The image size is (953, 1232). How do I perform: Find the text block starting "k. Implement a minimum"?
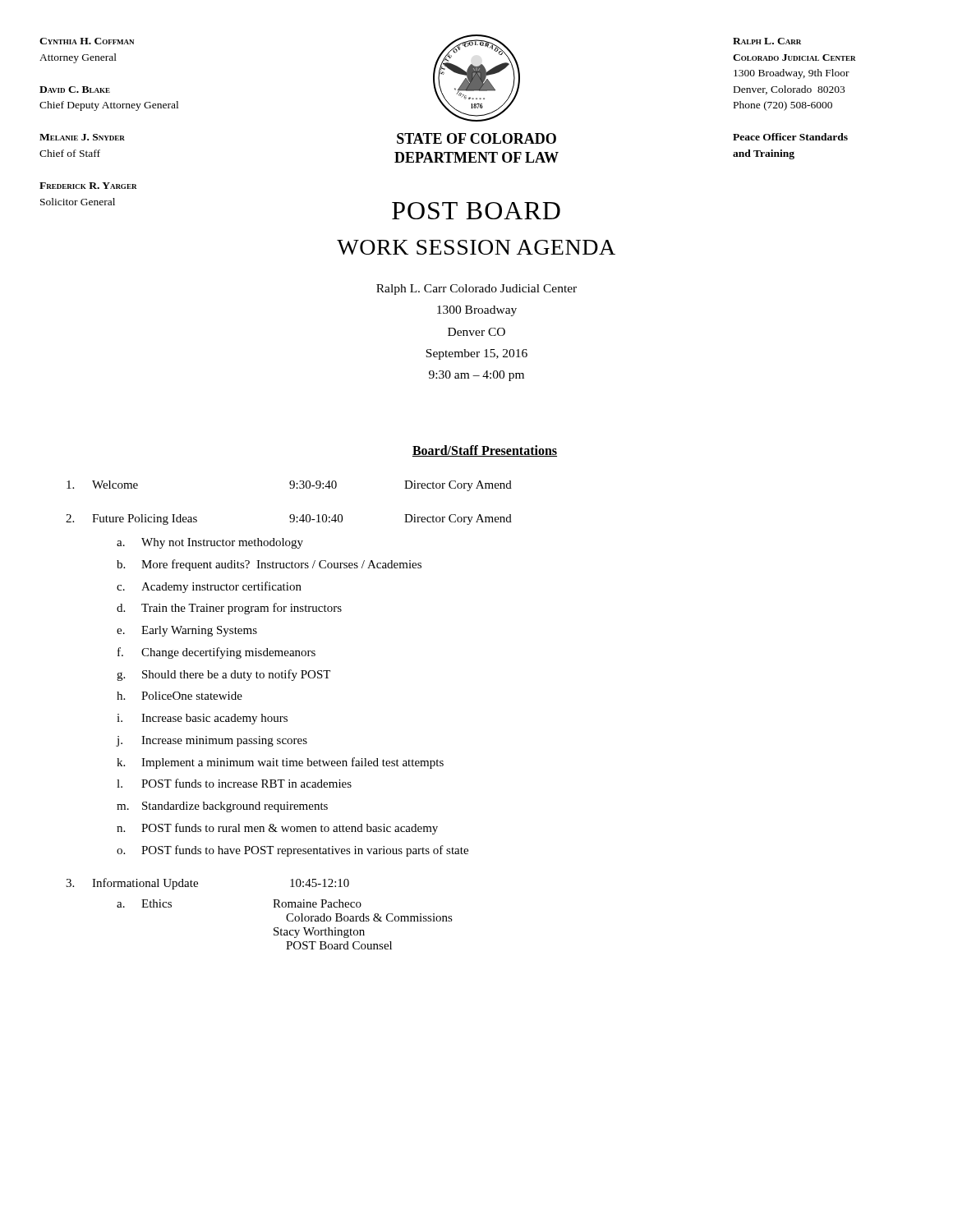tap(280, 762)
